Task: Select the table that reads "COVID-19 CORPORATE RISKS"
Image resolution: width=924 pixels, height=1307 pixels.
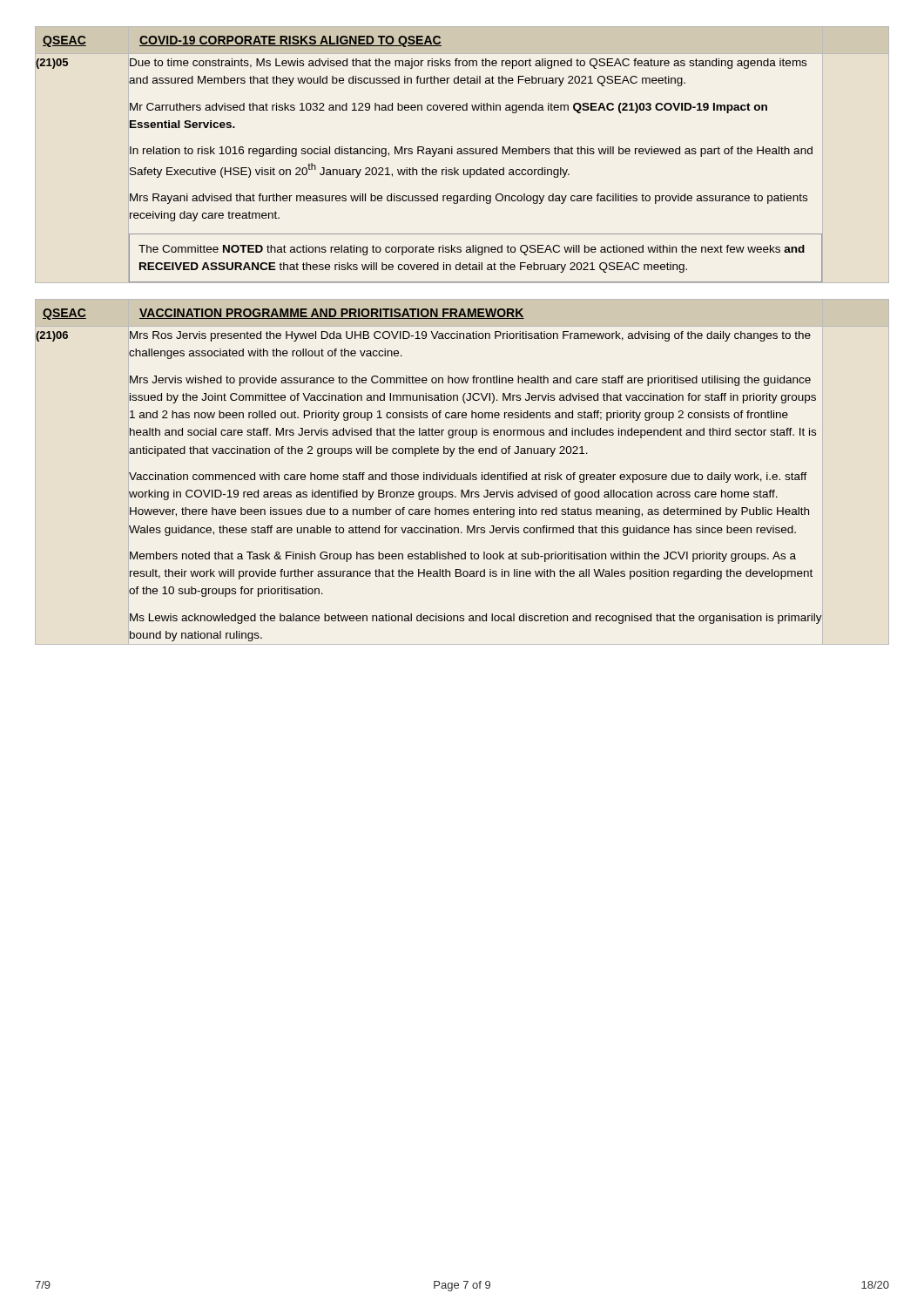Action: pyautogui.click(x=462, y=155)
